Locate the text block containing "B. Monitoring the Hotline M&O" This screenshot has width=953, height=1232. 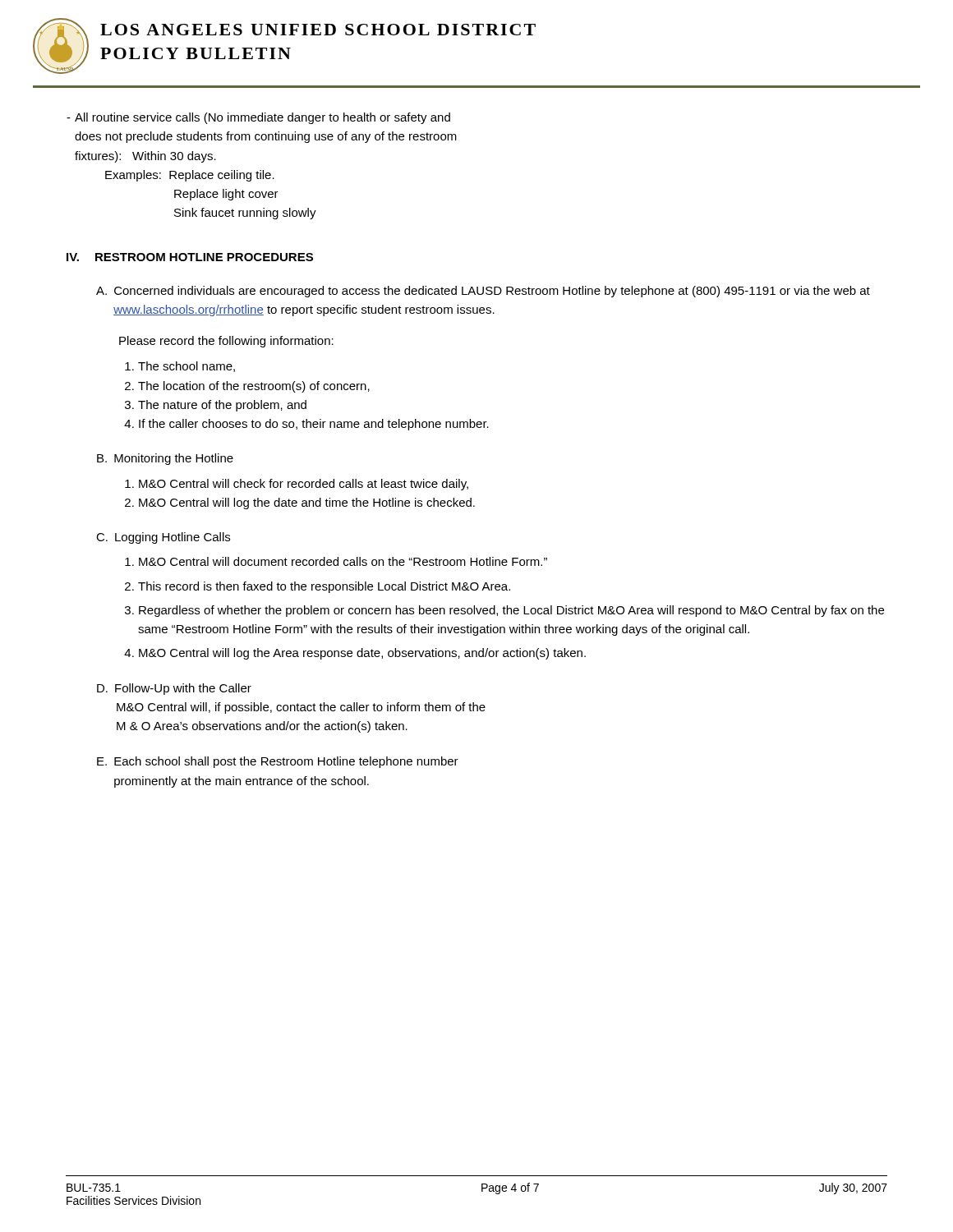165,459
